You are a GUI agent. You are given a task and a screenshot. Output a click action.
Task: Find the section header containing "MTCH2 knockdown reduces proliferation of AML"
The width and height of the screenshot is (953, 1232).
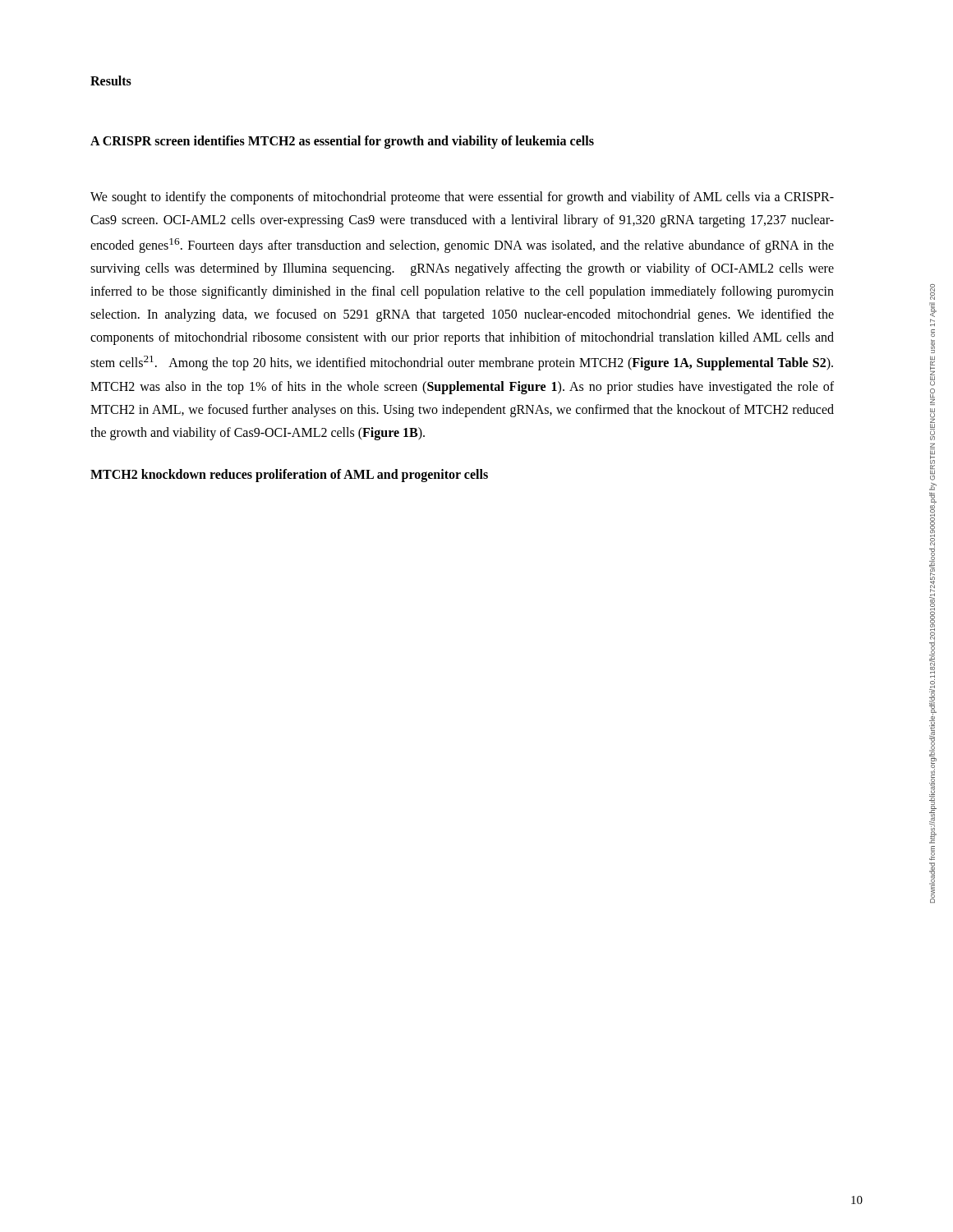tap(289, 474)
